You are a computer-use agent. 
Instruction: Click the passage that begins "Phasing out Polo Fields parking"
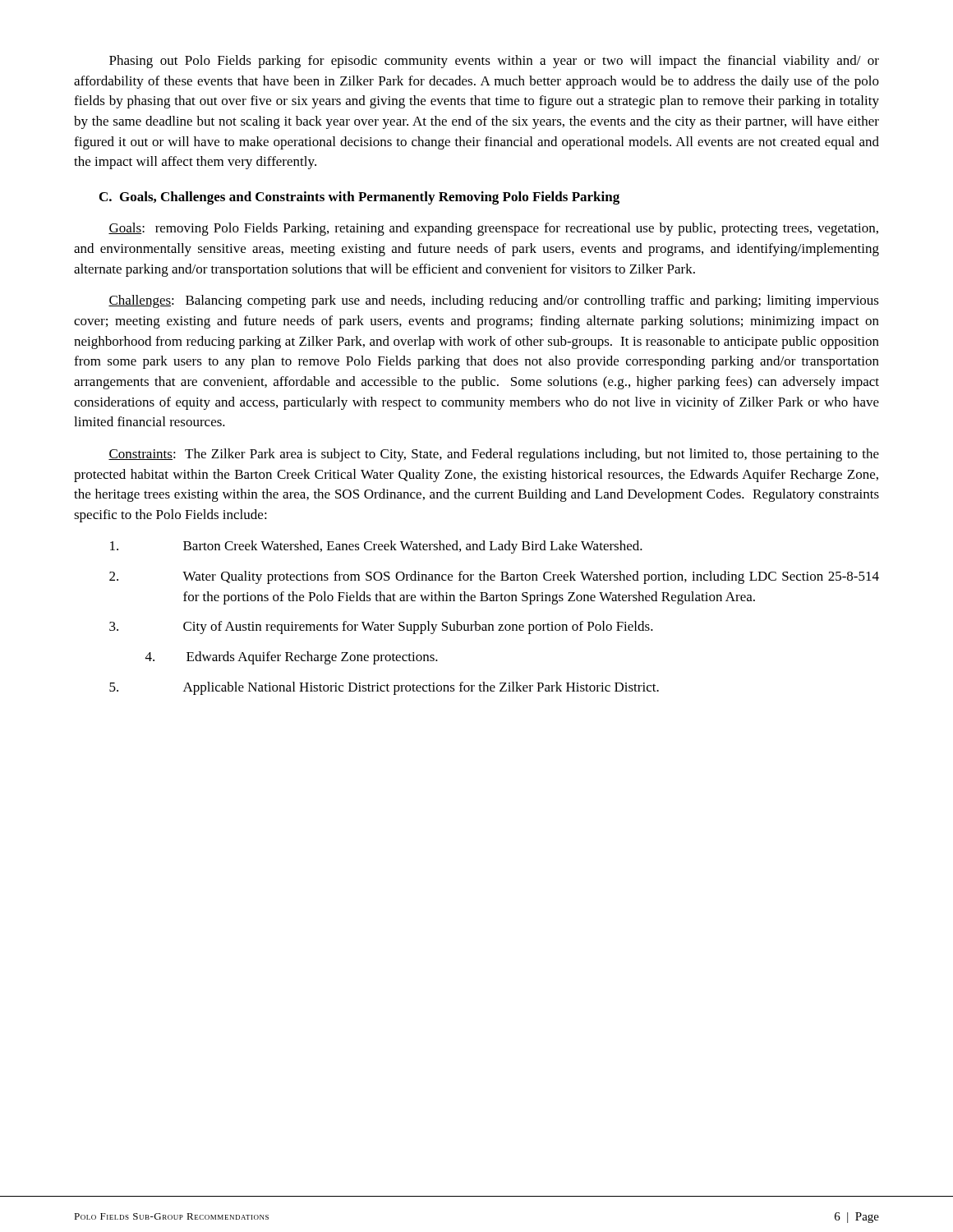pyautogui.click(x=476, y=111)
